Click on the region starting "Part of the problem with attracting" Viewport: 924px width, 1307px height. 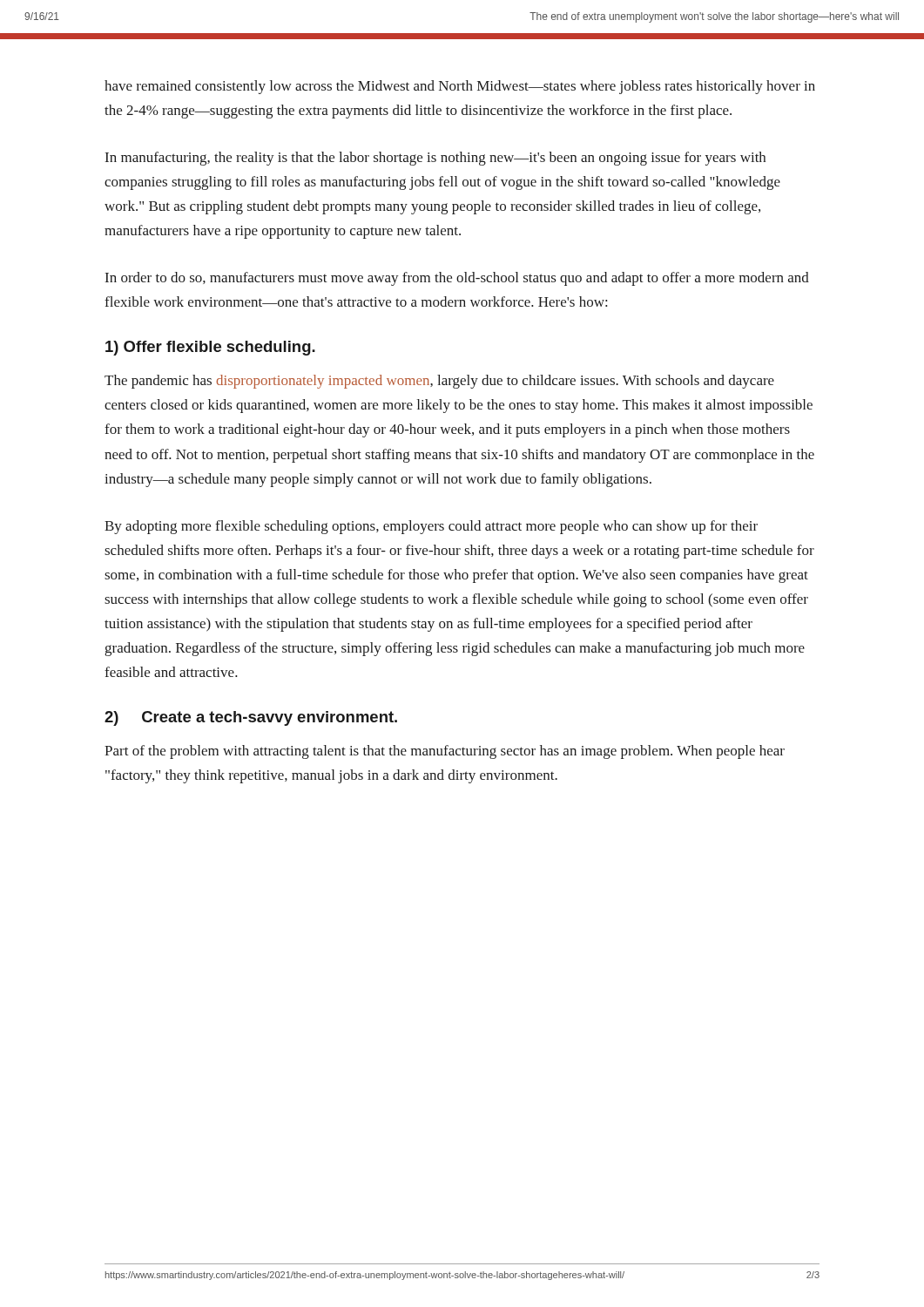[x=445, y=763]
